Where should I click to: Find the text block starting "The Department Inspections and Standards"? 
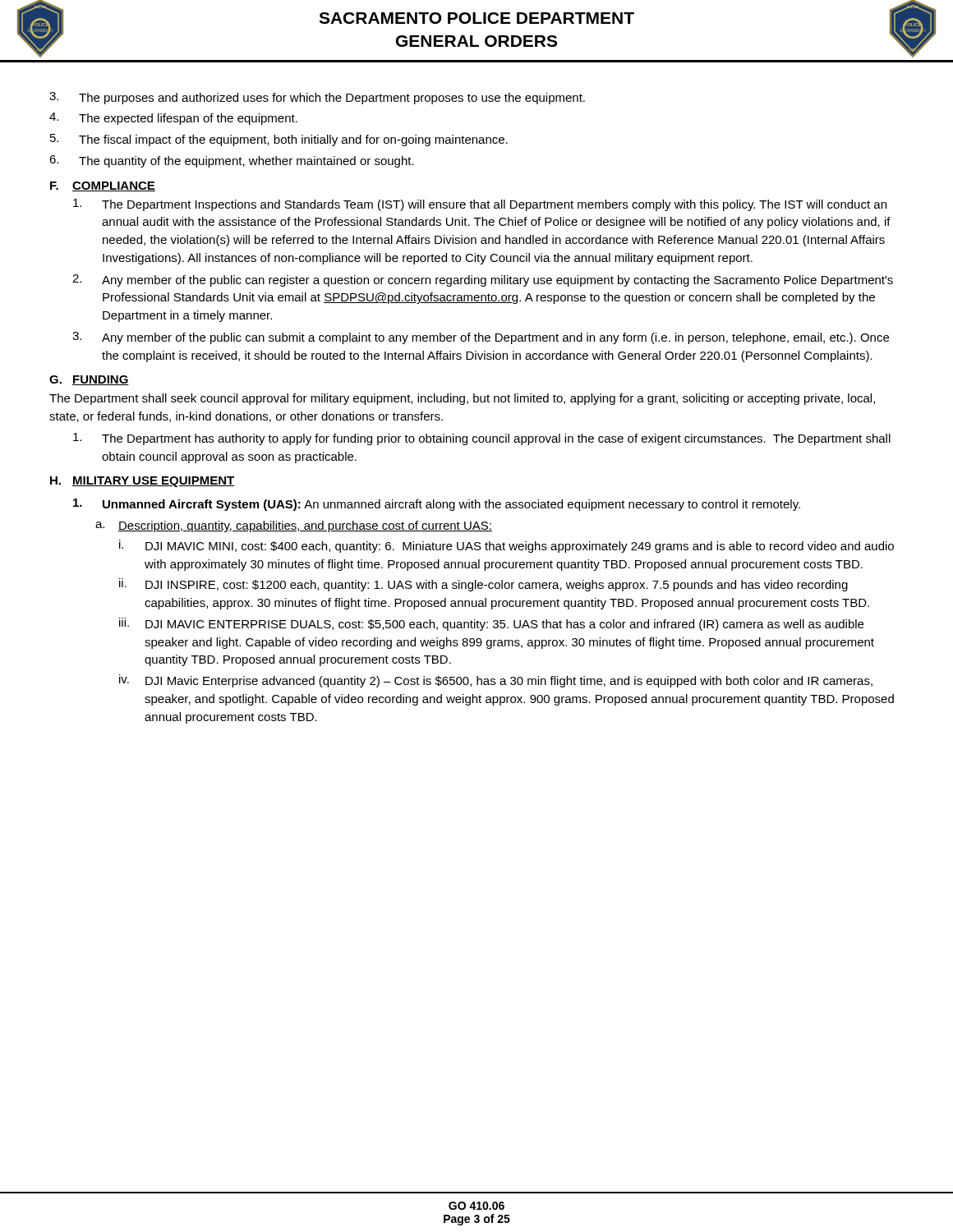coord(488,231)
